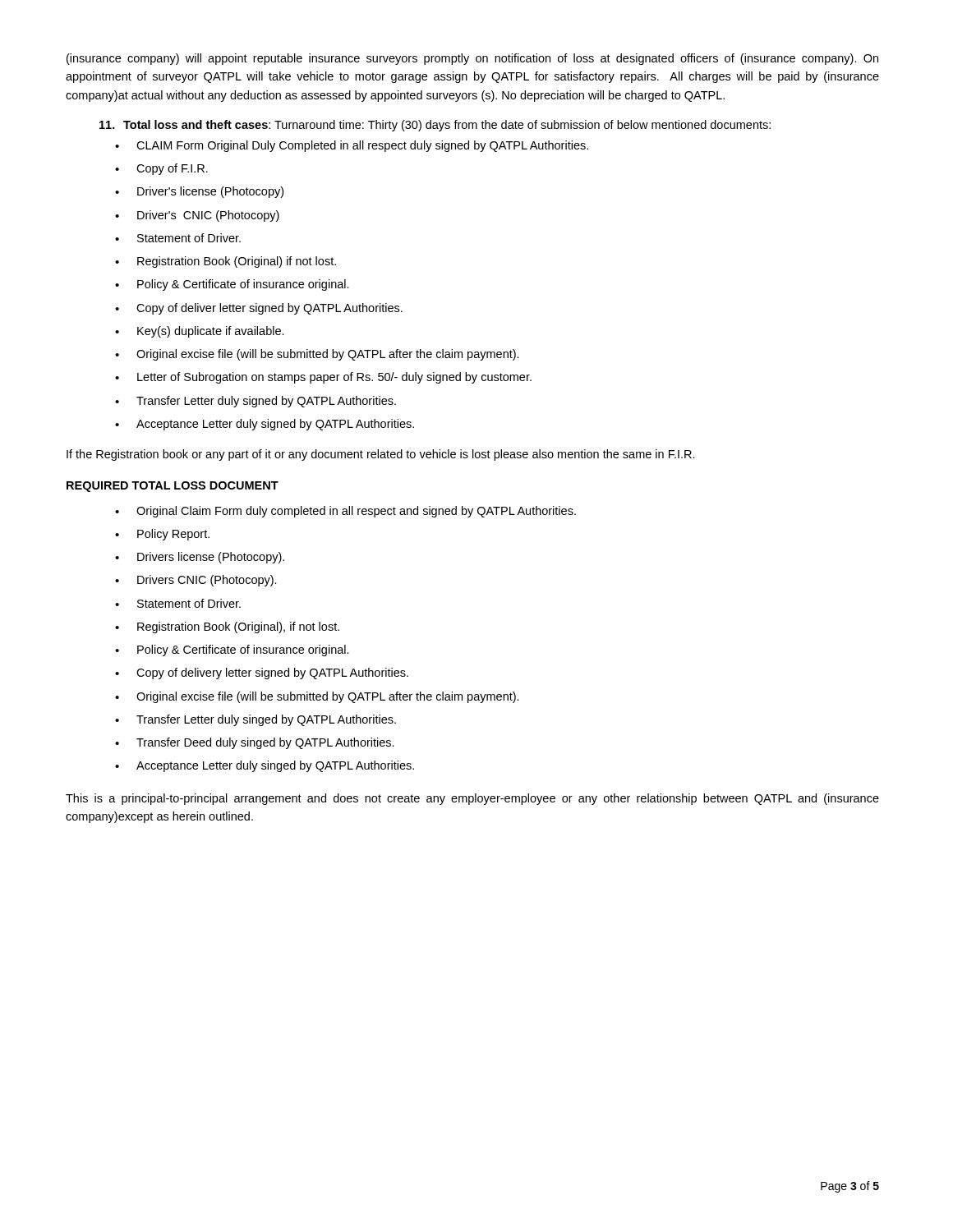This screenshot has width=953, height=1232.
Task: Find the section header that says "REQUIRED TOTAL LOSS DOCUMENT"
Action: tap(172, 485)
